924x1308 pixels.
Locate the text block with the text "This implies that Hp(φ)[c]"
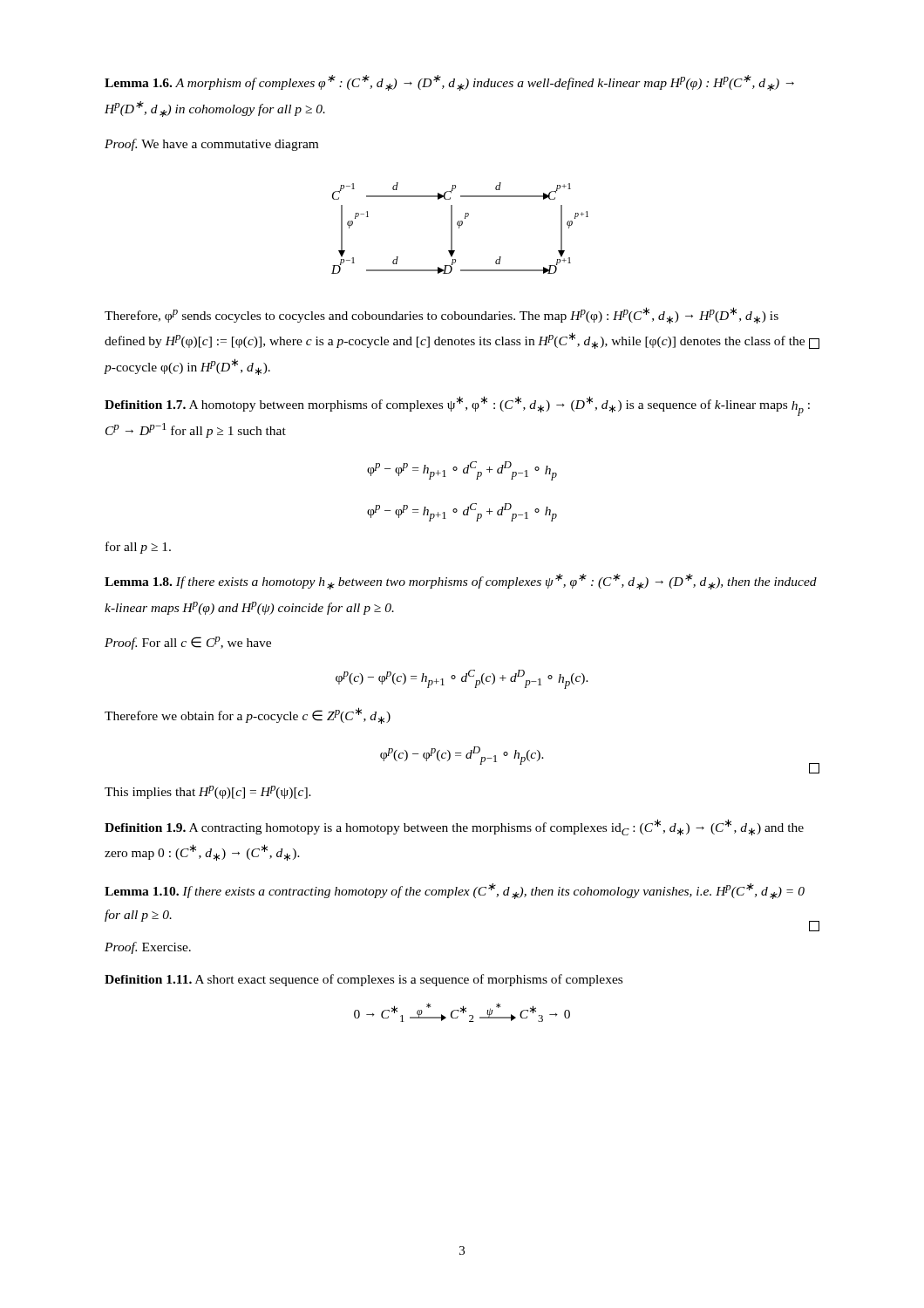click(x=208, y=792)
